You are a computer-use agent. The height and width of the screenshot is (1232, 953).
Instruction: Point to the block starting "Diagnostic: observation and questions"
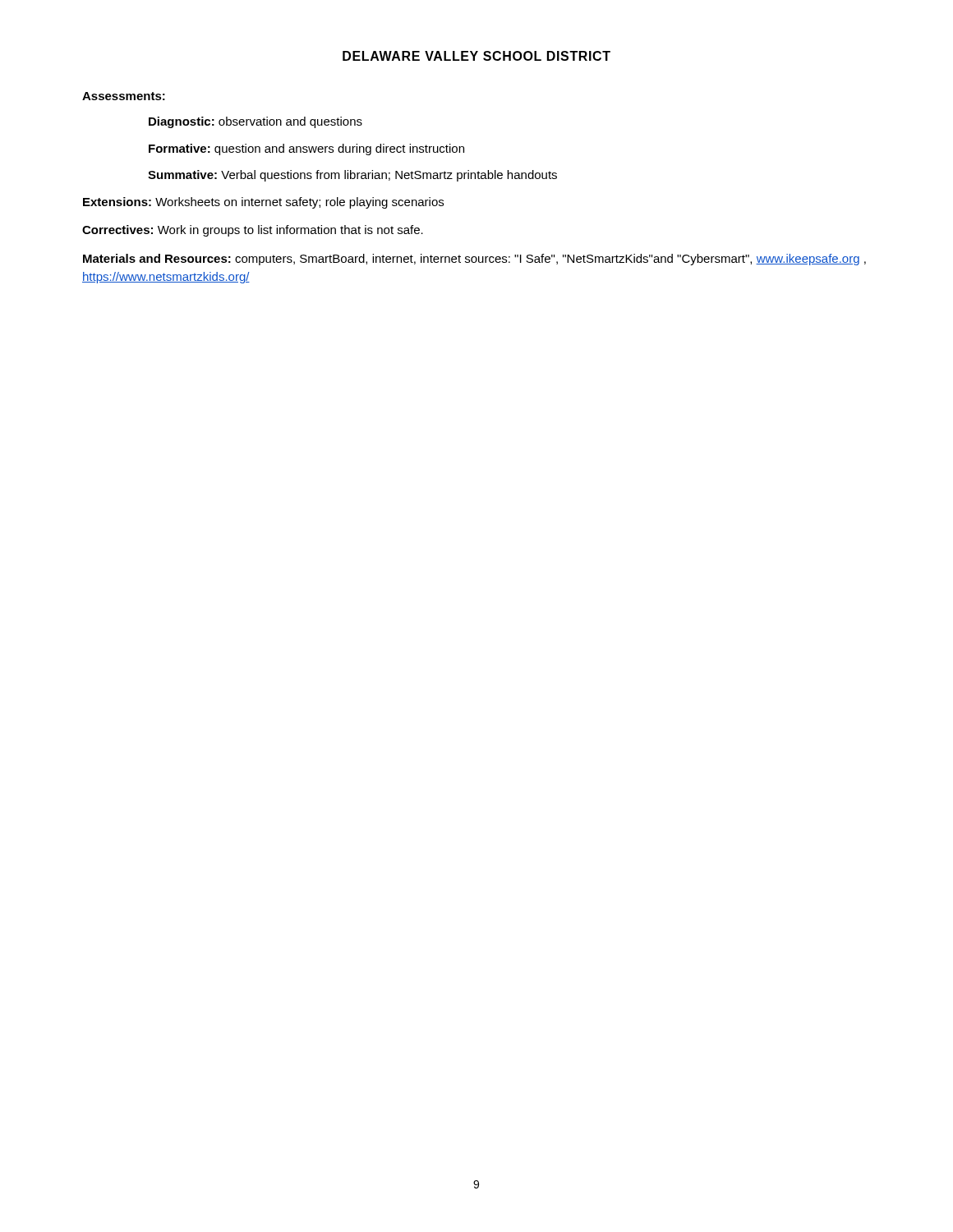click(255, 121)
